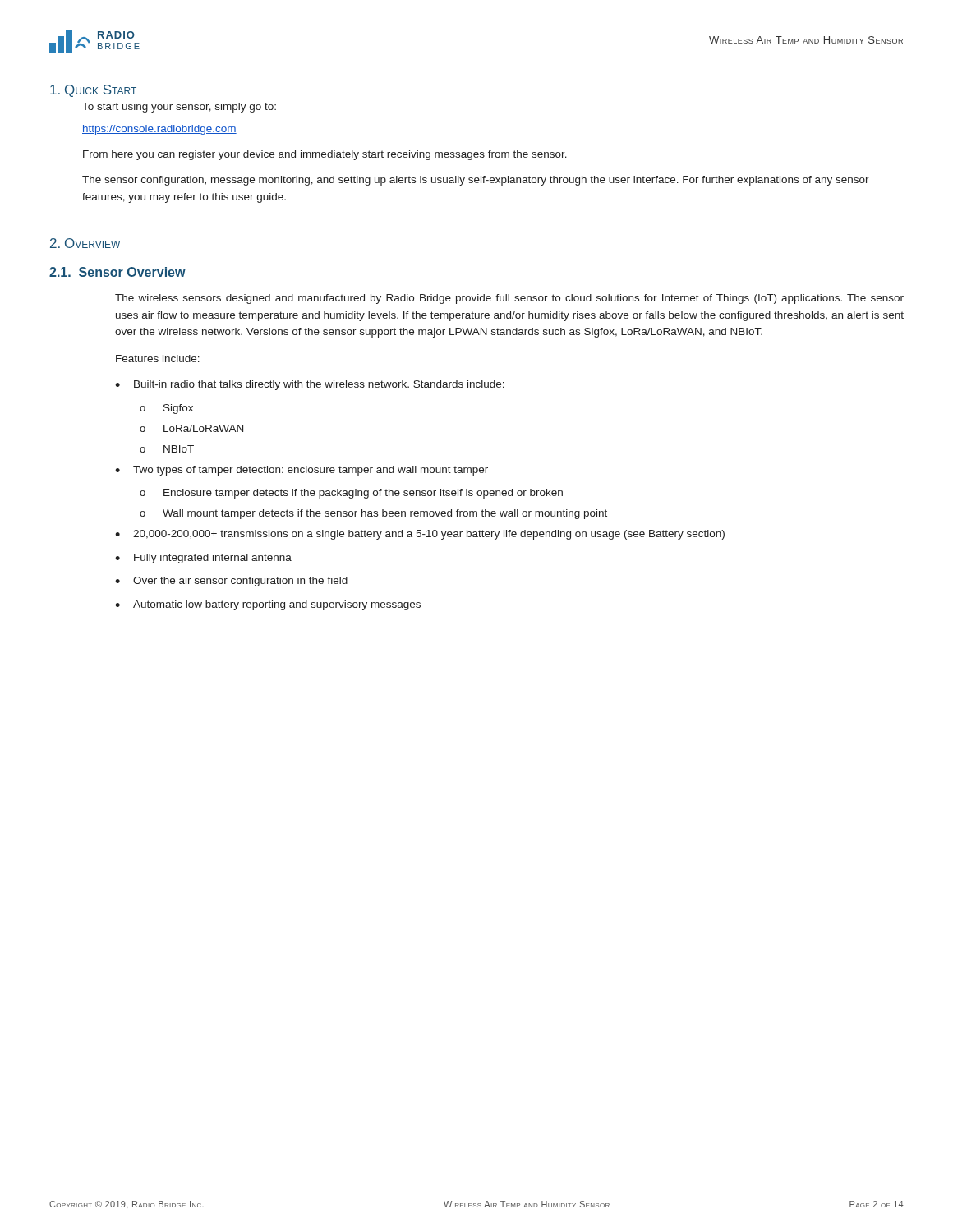The width and height of the screenshot is (953, 1232).
Task: Click where it says "2. Overview"
Action: pyautogui.click(x=85, y=243)
